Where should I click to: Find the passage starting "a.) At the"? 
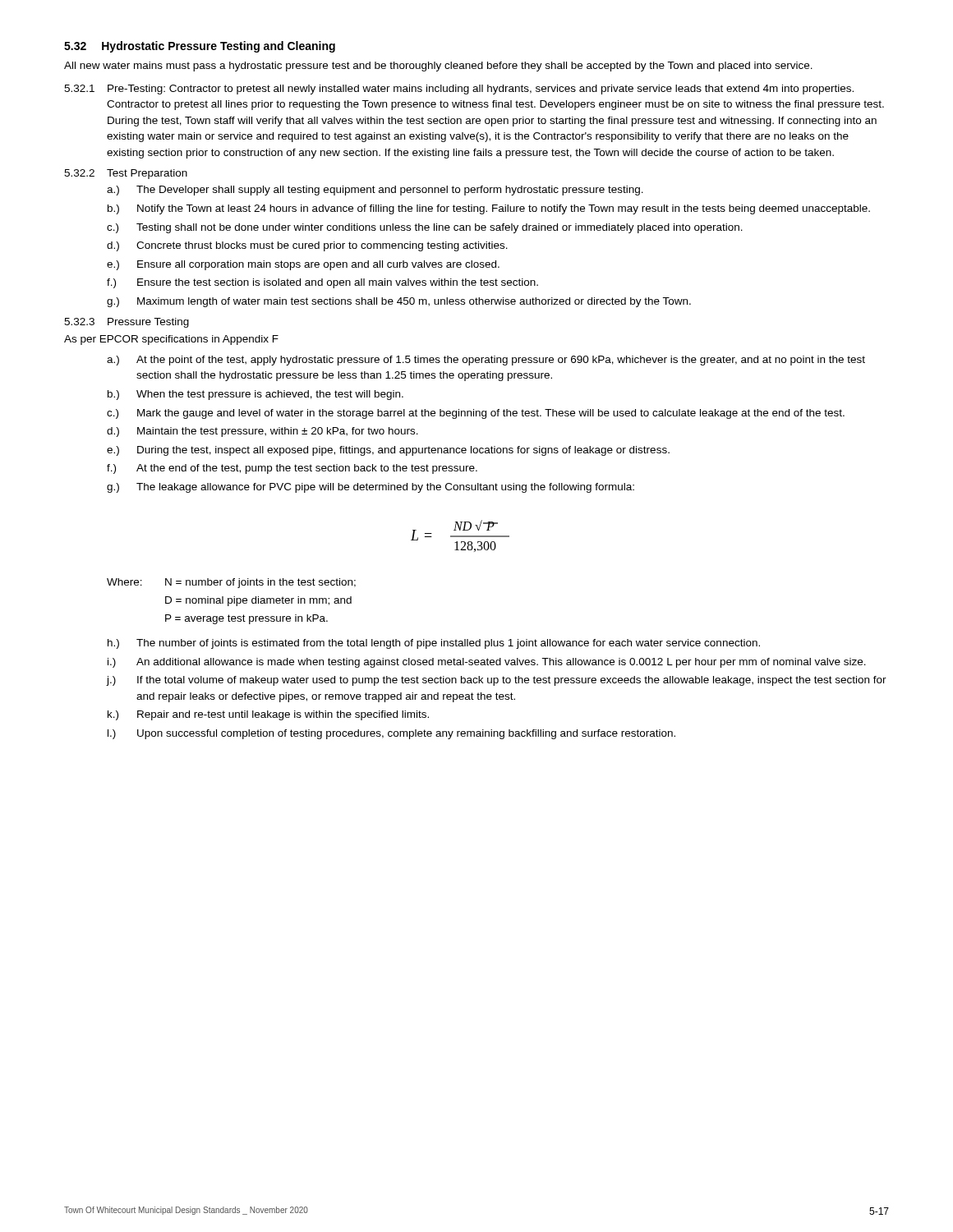(x=498, y=367)
